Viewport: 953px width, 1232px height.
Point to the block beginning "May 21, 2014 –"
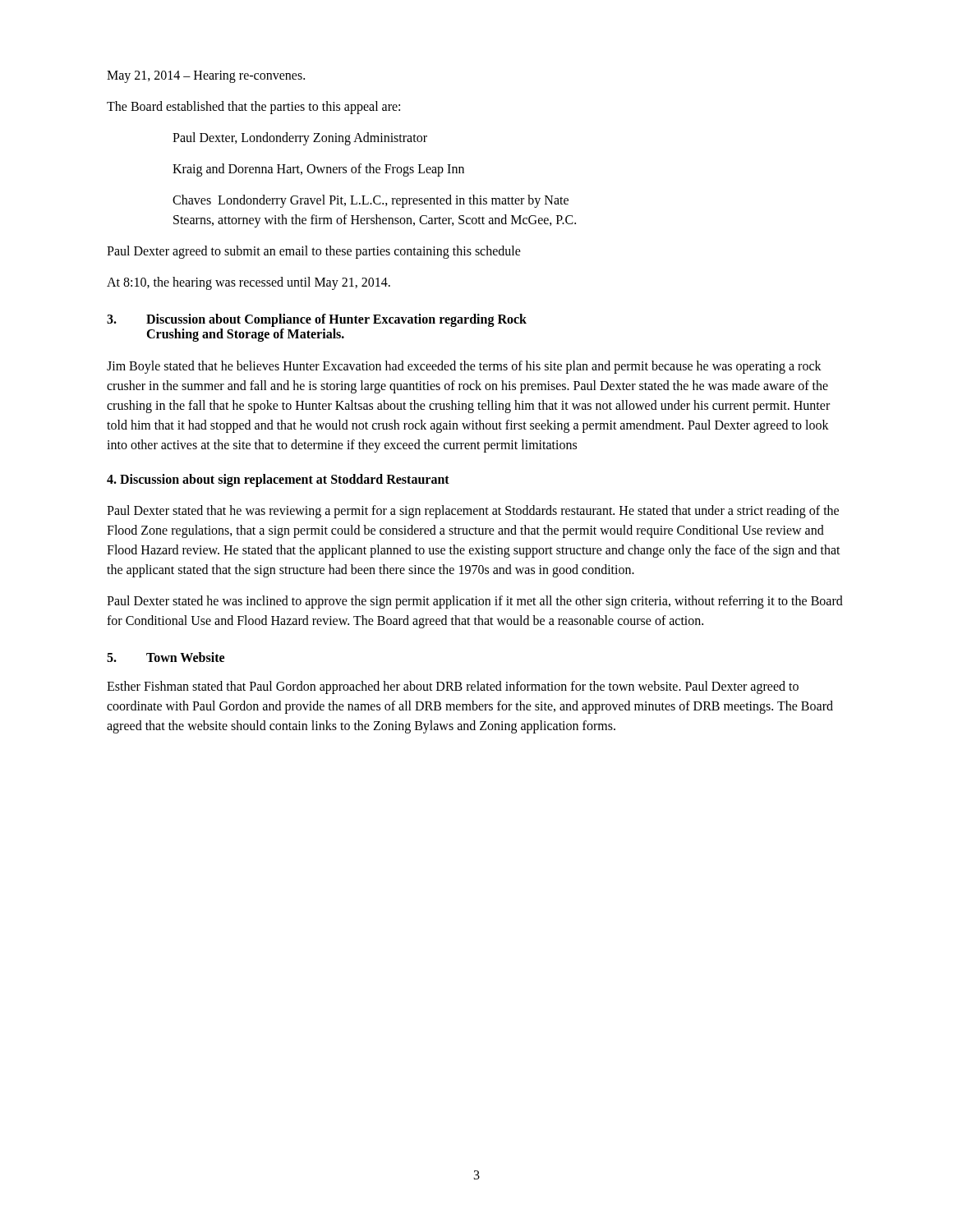click(206, 77)
